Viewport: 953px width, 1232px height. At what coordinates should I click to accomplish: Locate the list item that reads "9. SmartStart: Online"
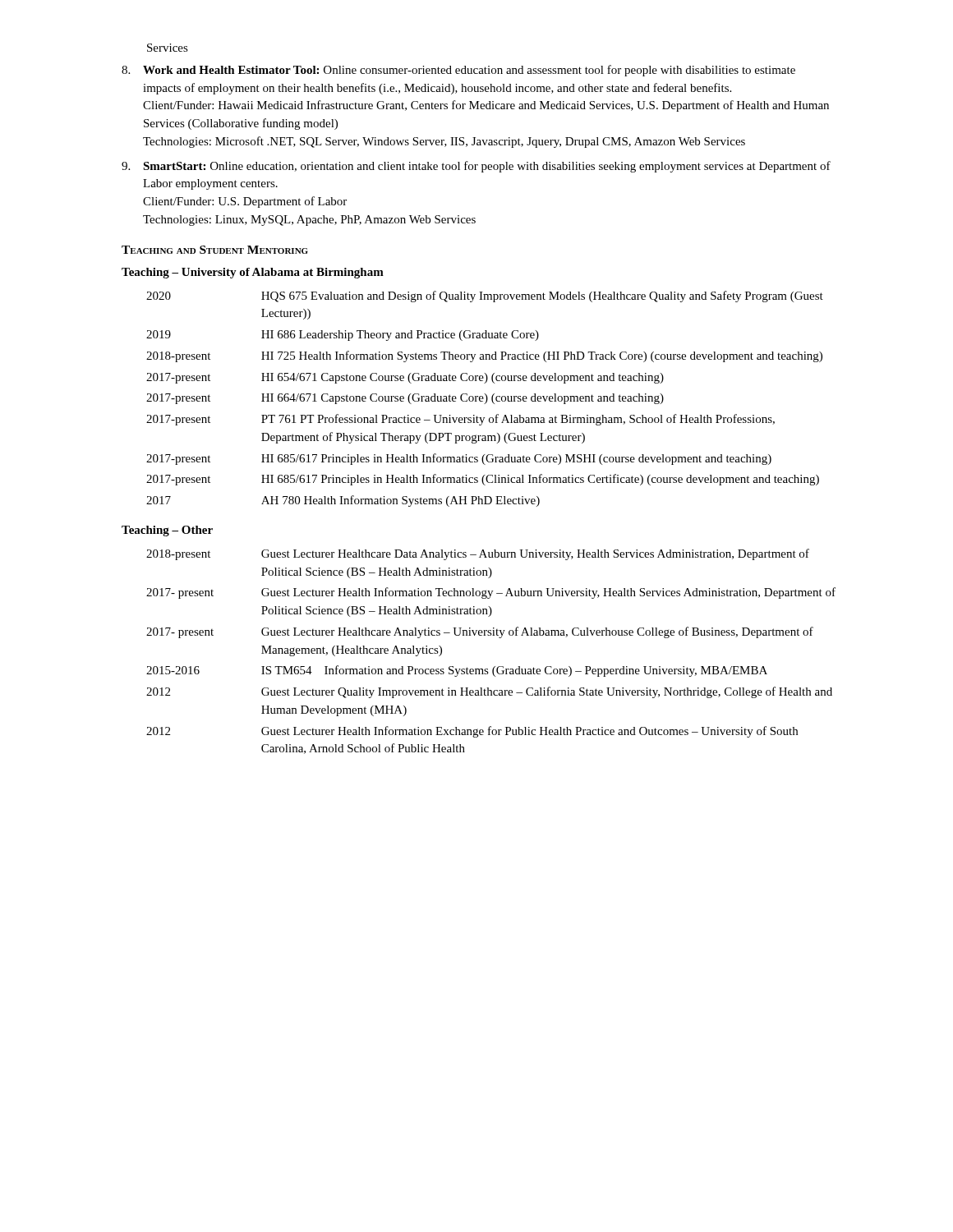476,167
